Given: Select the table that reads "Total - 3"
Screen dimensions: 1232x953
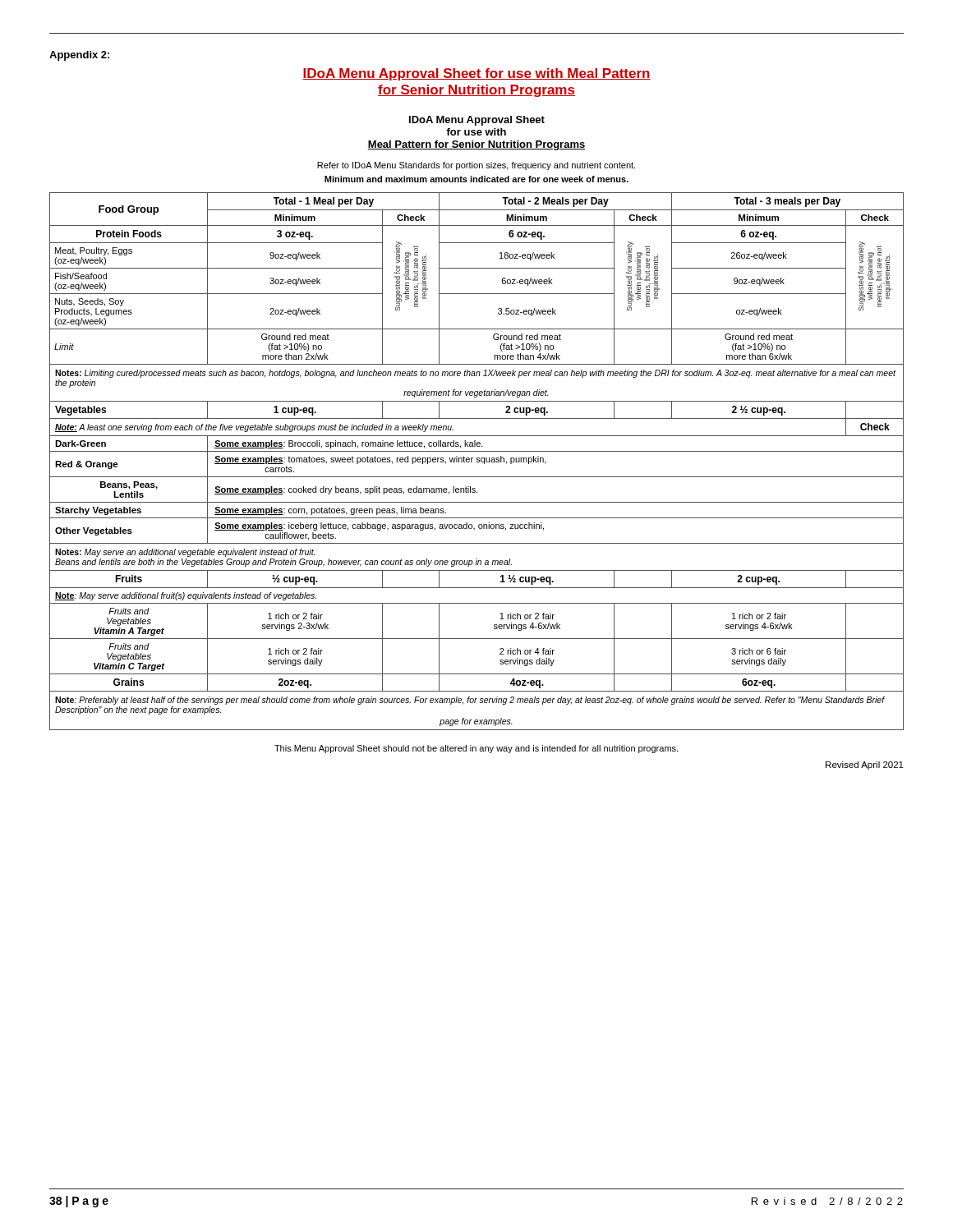Looking at the screenshot, I should 476,461.
